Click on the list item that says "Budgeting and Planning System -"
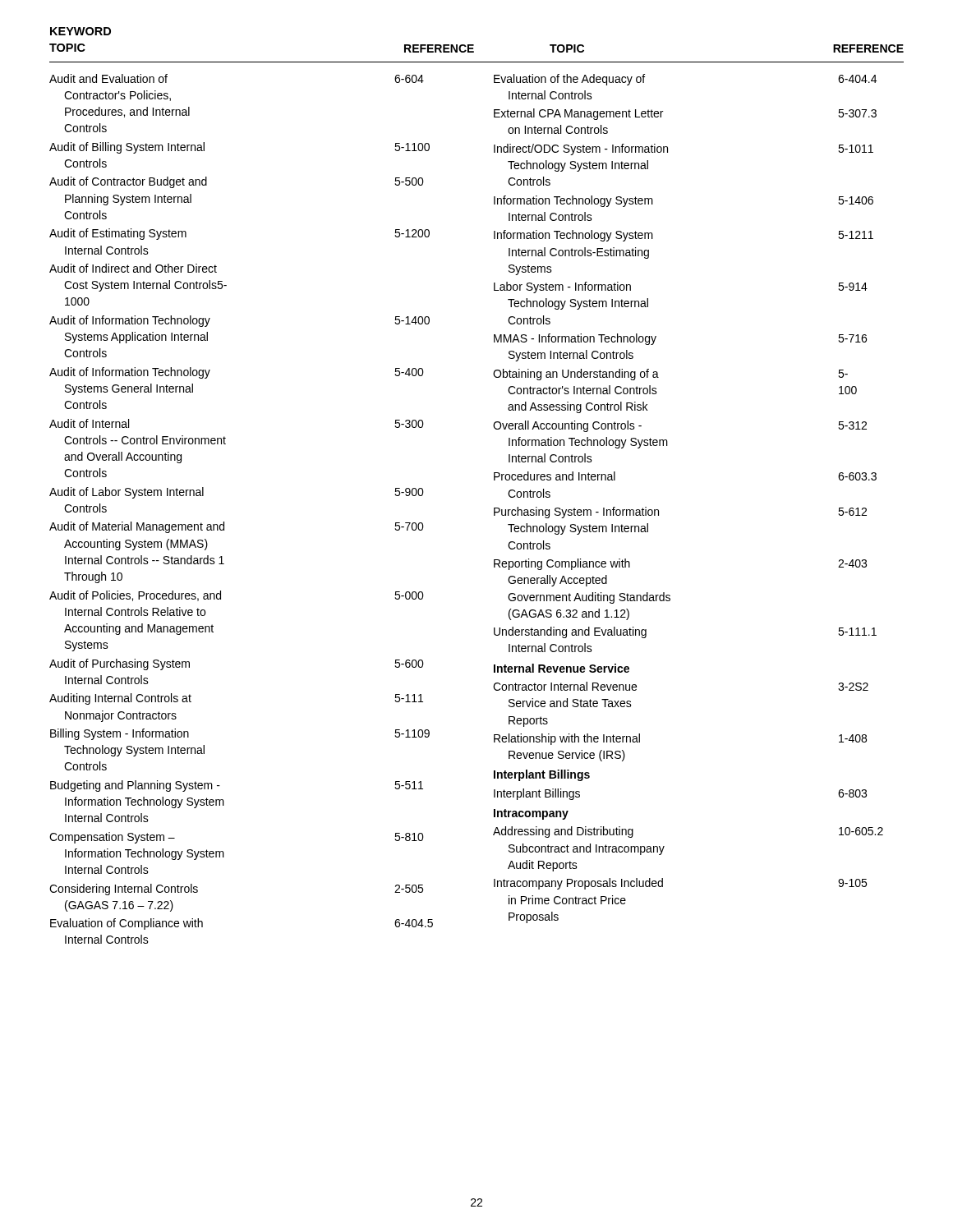The height and width of the screenshot is (1232, 953). [135, 786]
